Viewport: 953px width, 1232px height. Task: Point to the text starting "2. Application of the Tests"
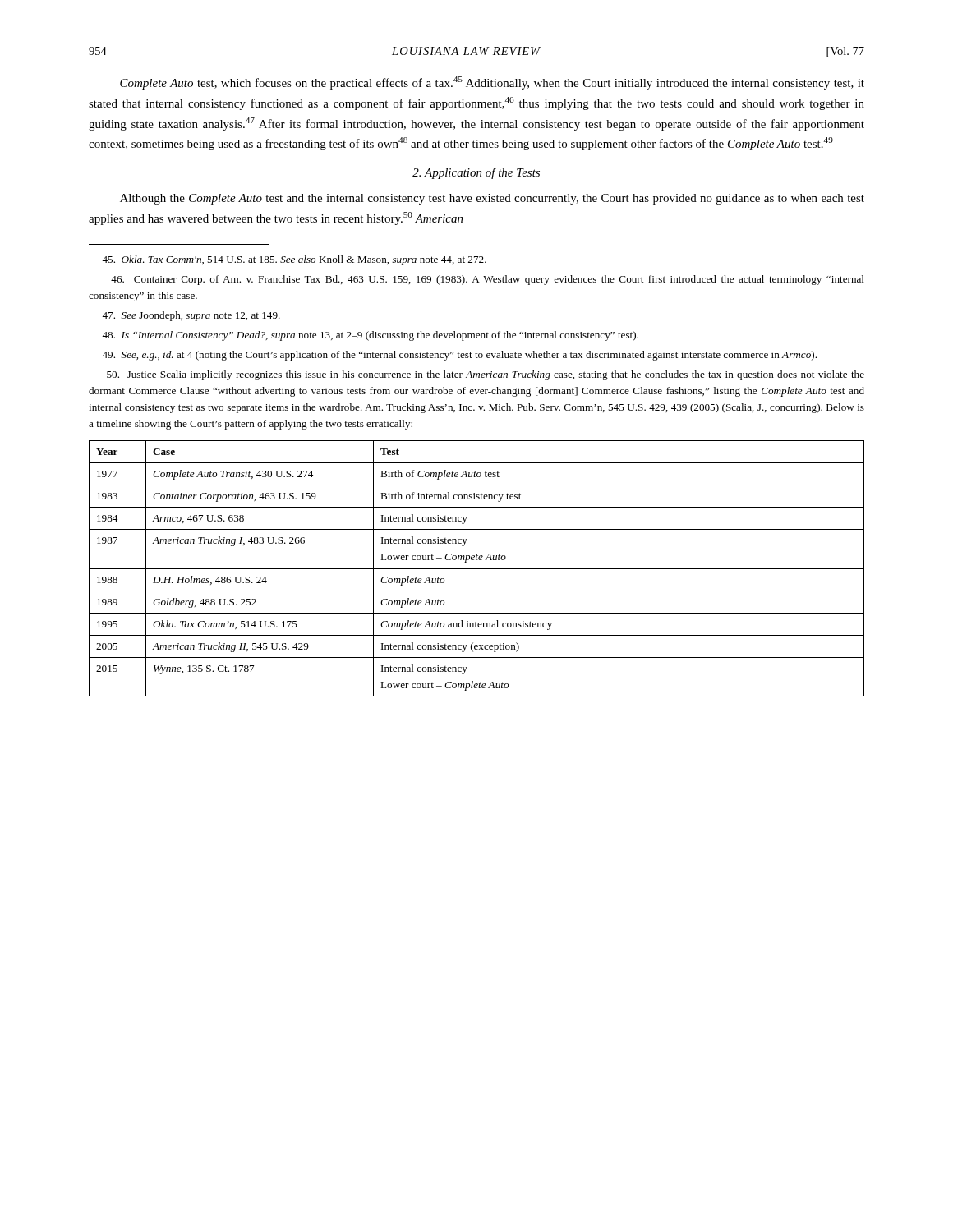(476, 172)
